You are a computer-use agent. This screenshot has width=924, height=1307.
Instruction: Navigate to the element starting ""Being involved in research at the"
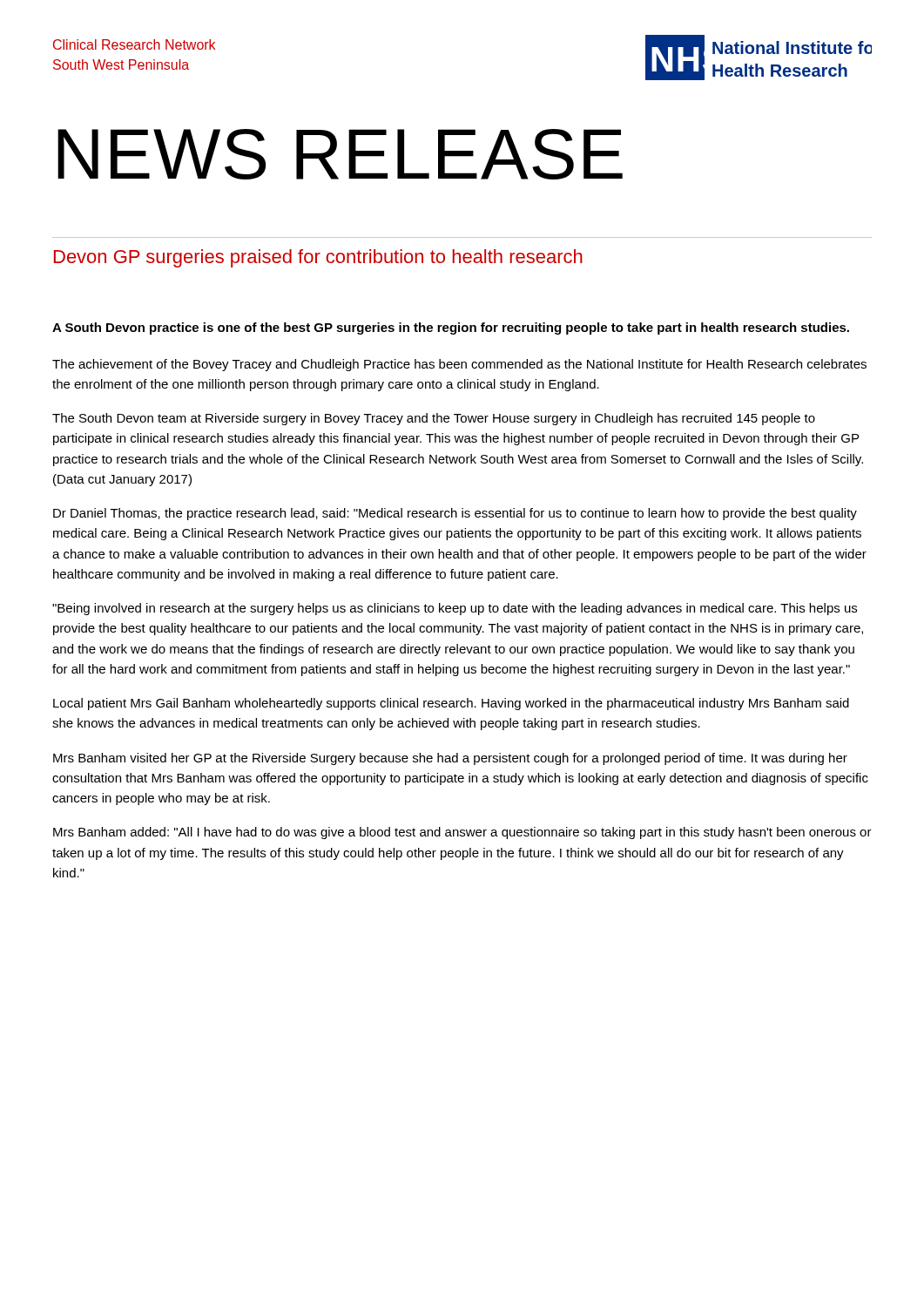(458, 638)
